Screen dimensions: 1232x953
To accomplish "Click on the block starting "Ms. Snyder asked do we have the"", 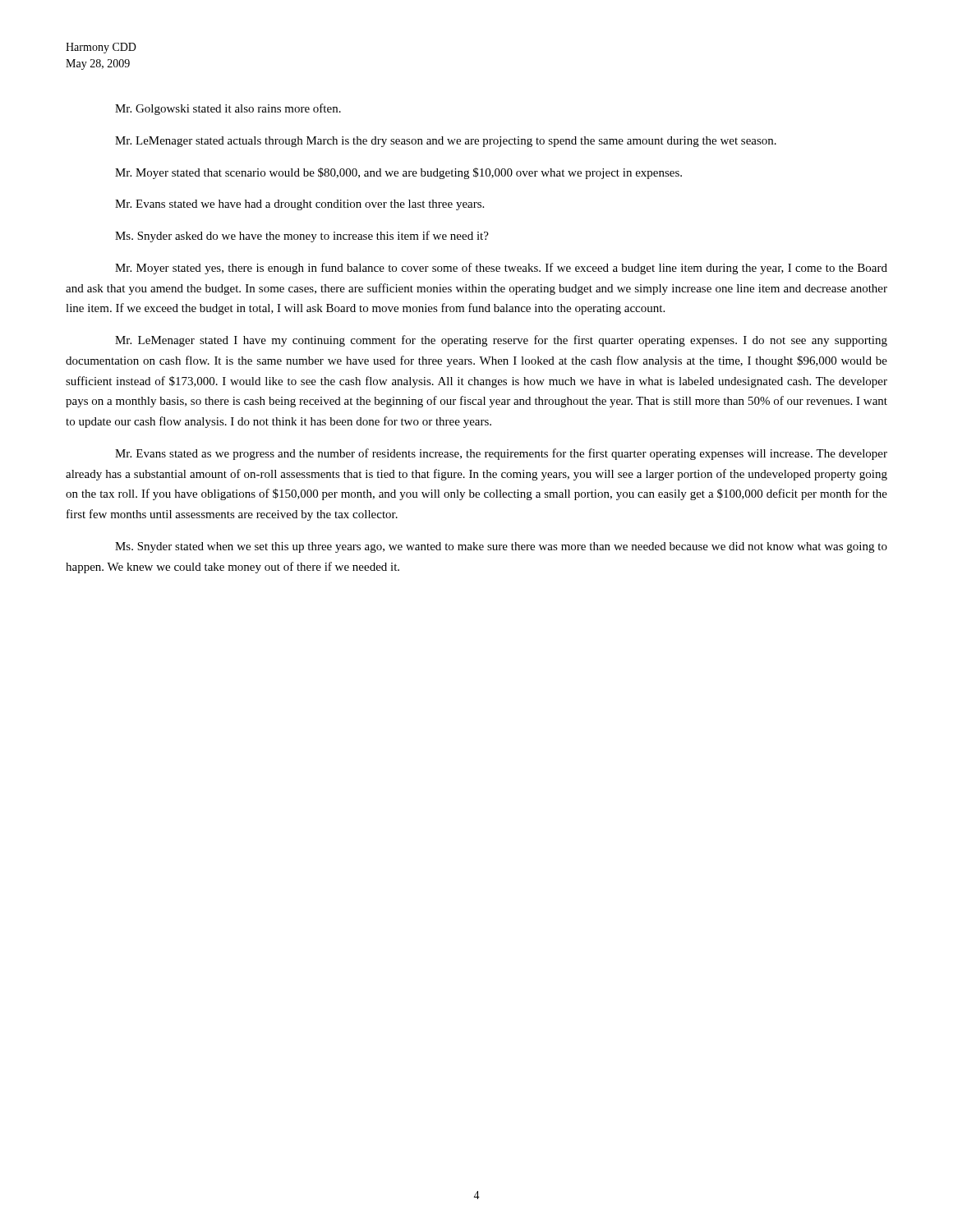I will 302,236.
